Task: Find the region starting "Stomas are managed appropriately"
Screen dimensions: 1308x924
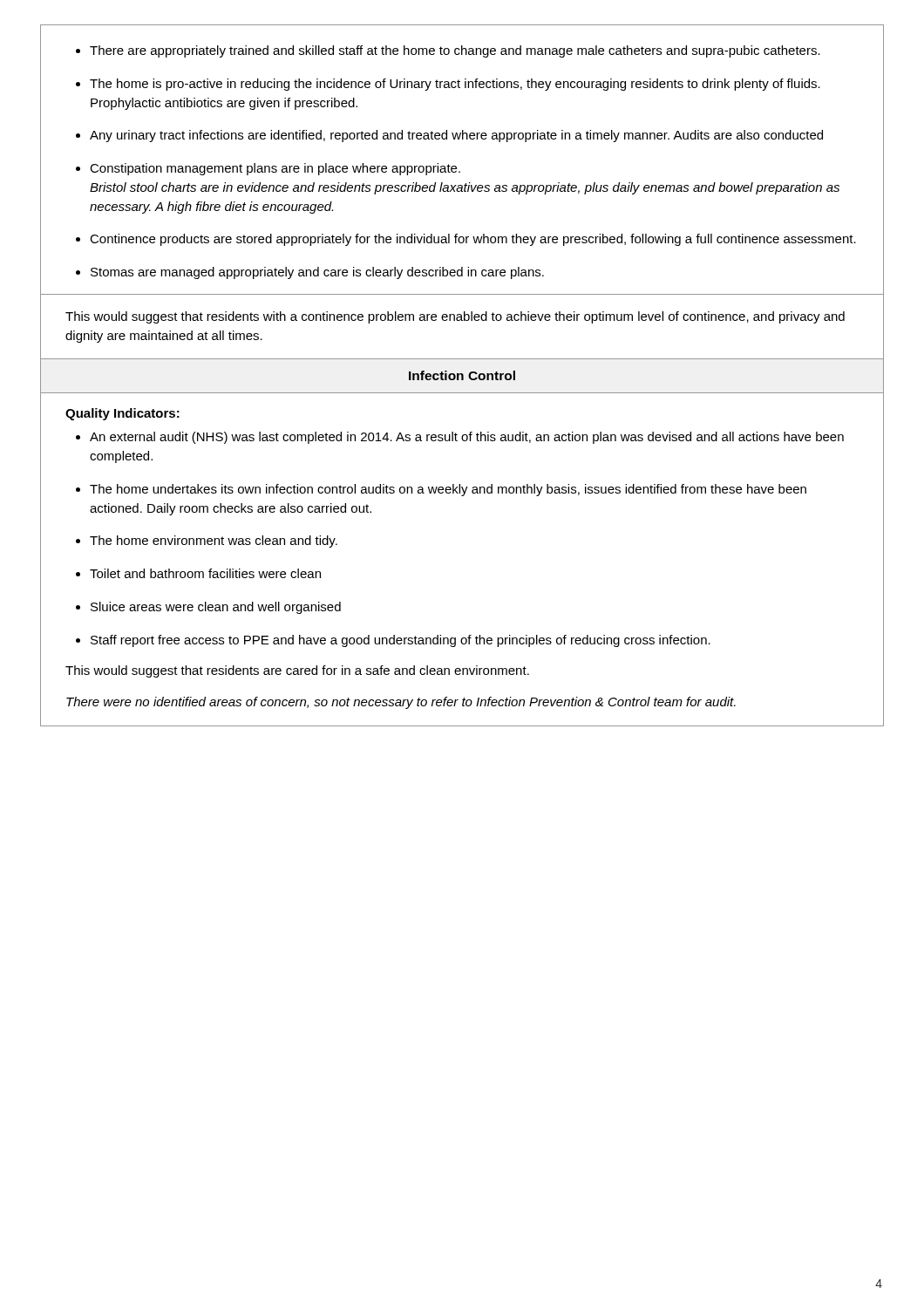Action: (x=317, y=272)
